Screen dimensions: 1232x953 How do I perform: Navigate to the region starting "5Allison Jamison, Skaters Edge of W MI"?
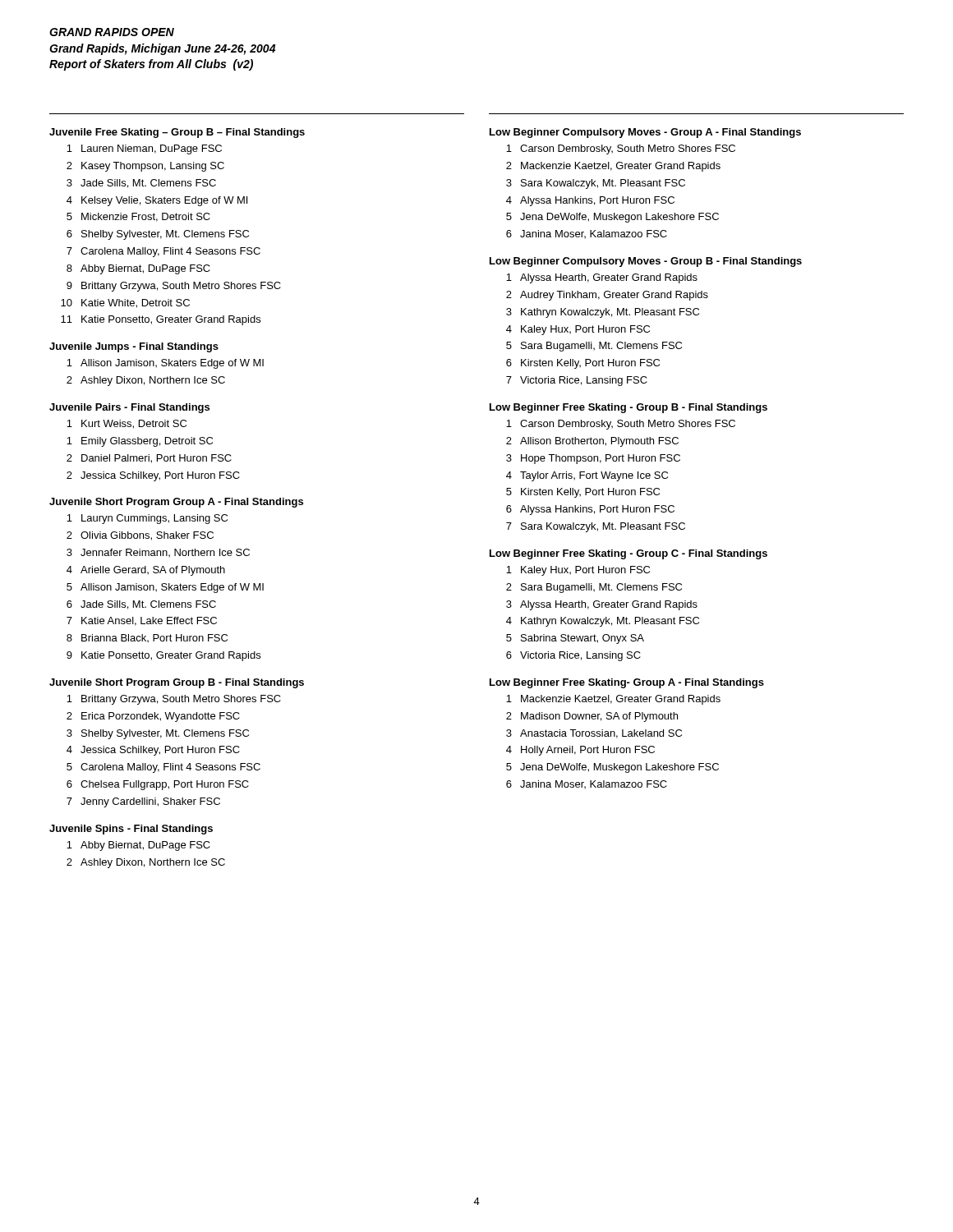pos(257,587)
